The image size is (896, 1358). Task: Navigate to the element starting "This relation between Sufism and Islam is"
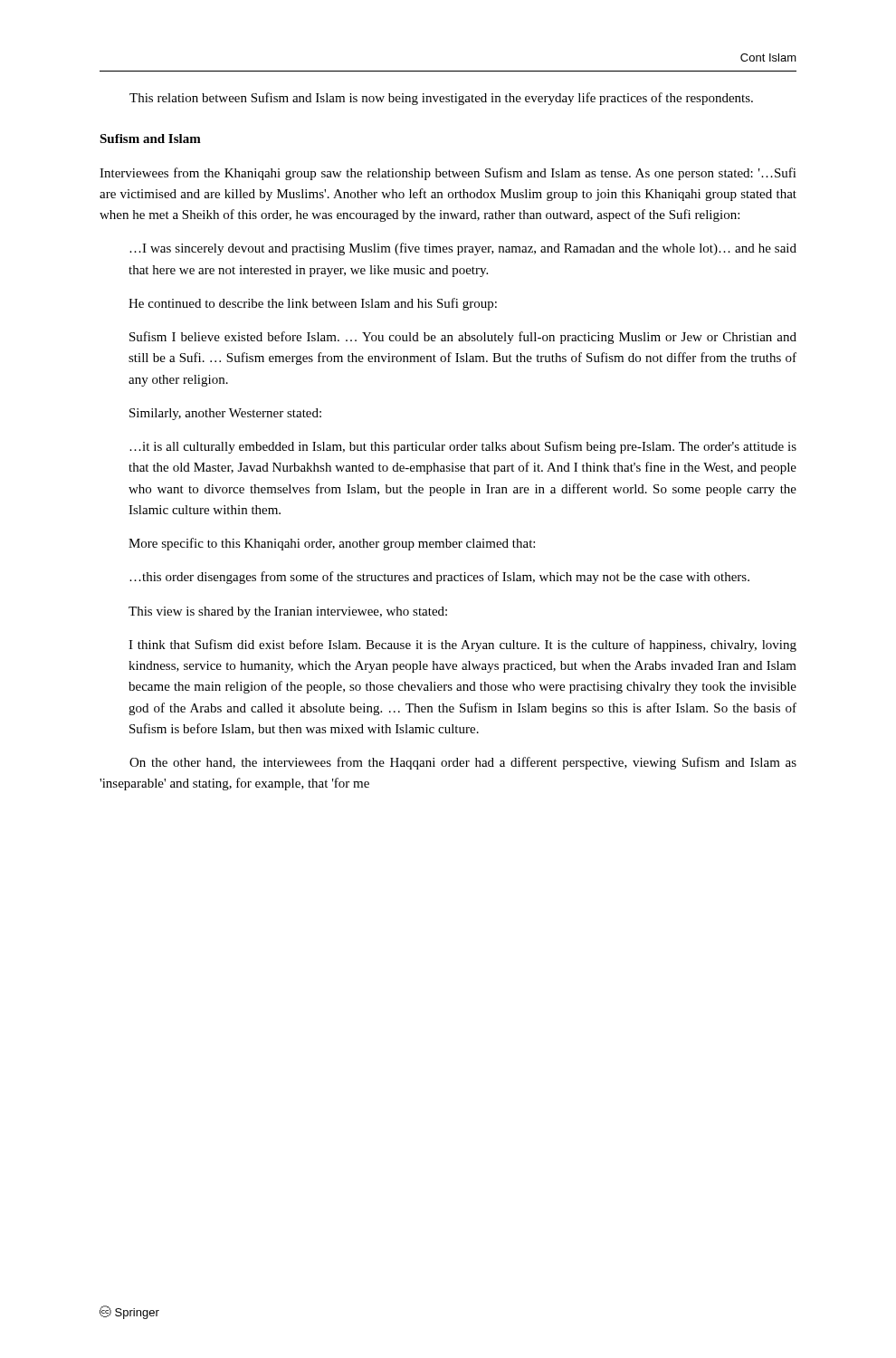tap(442, 98)
